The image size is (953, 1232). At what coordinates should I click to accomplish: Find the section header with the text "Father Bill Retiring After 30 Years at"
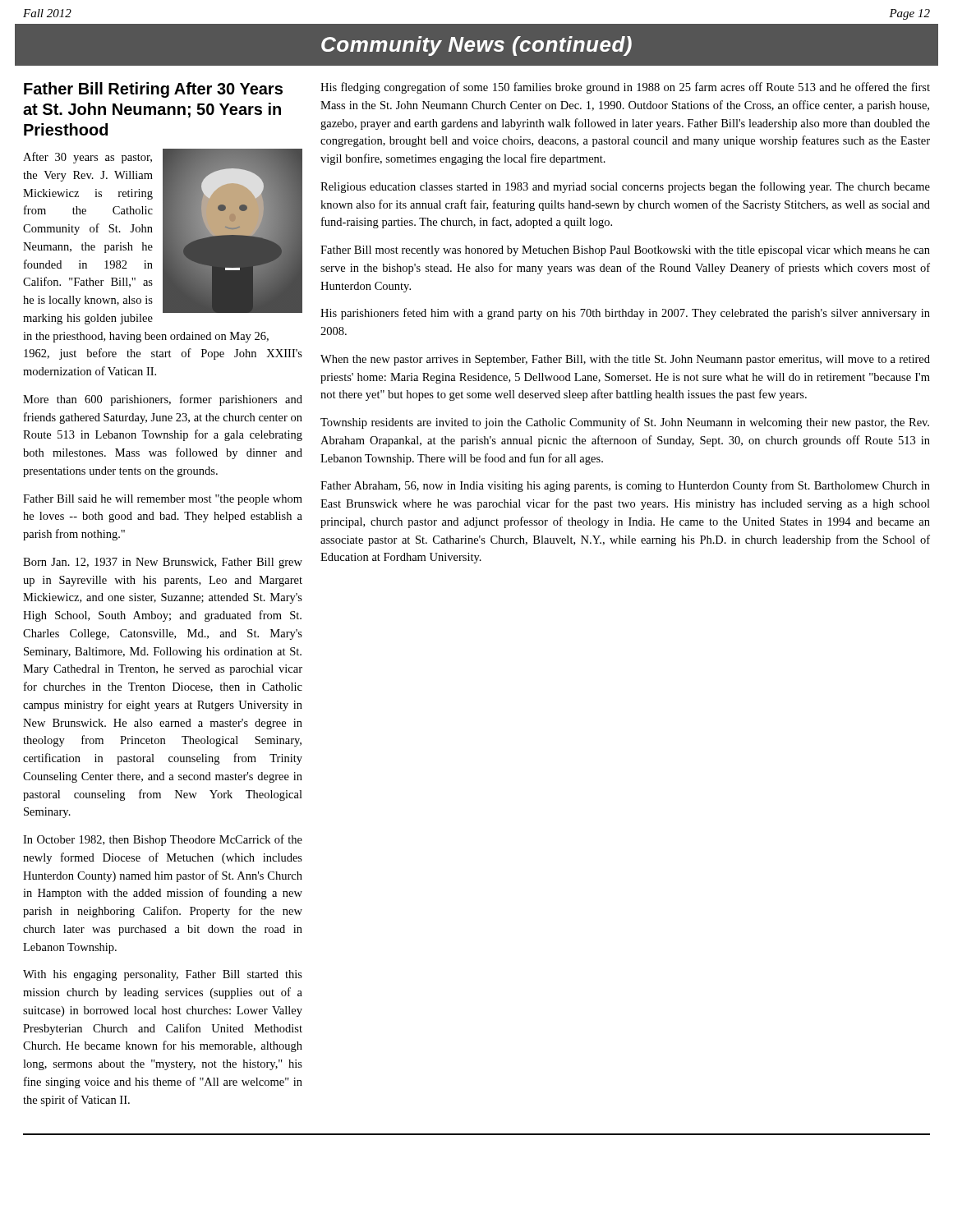(x=153, y=109)
